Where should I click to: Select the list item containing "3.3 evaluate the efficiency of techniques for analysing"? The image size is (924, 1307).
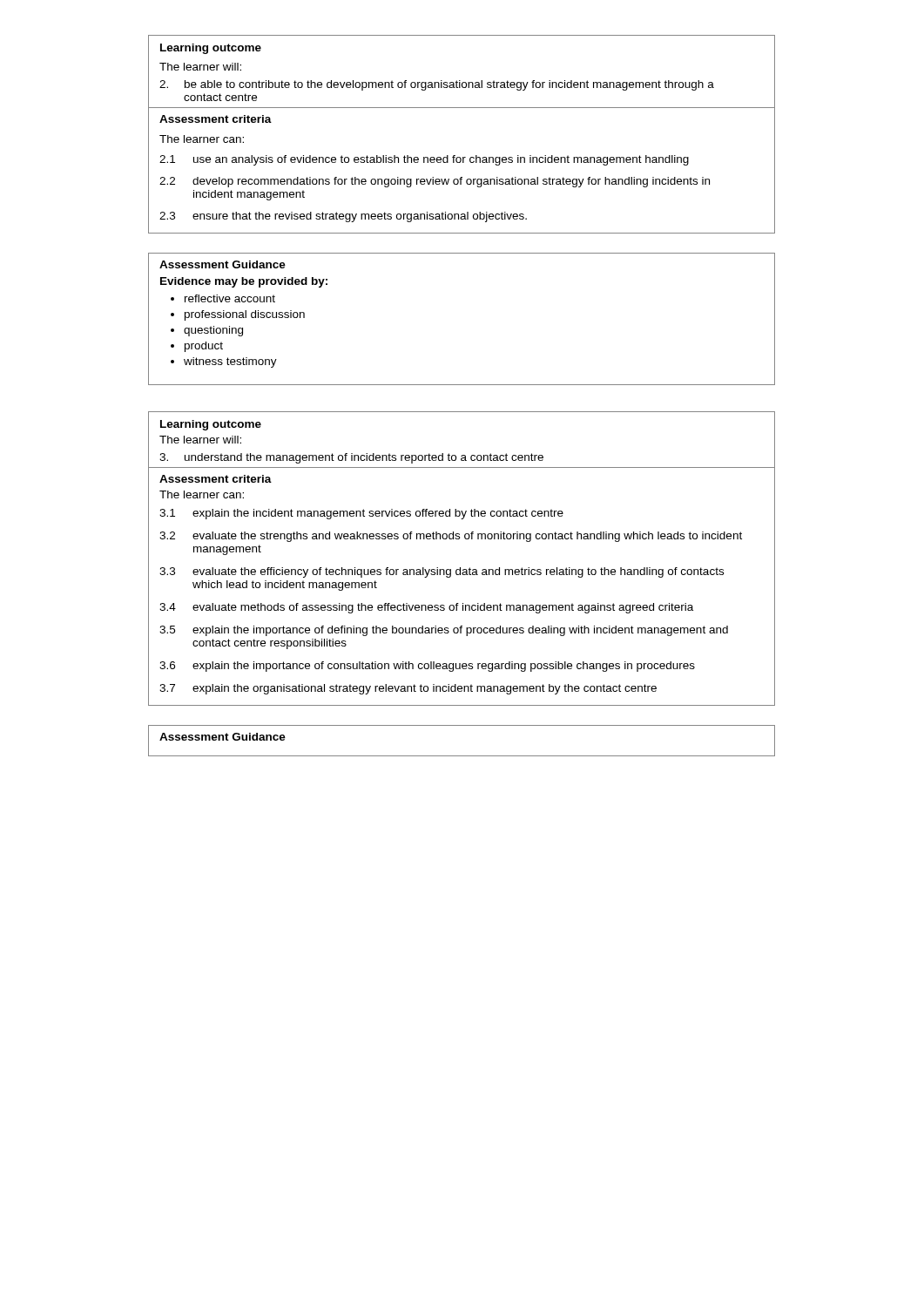coord(456,578)
